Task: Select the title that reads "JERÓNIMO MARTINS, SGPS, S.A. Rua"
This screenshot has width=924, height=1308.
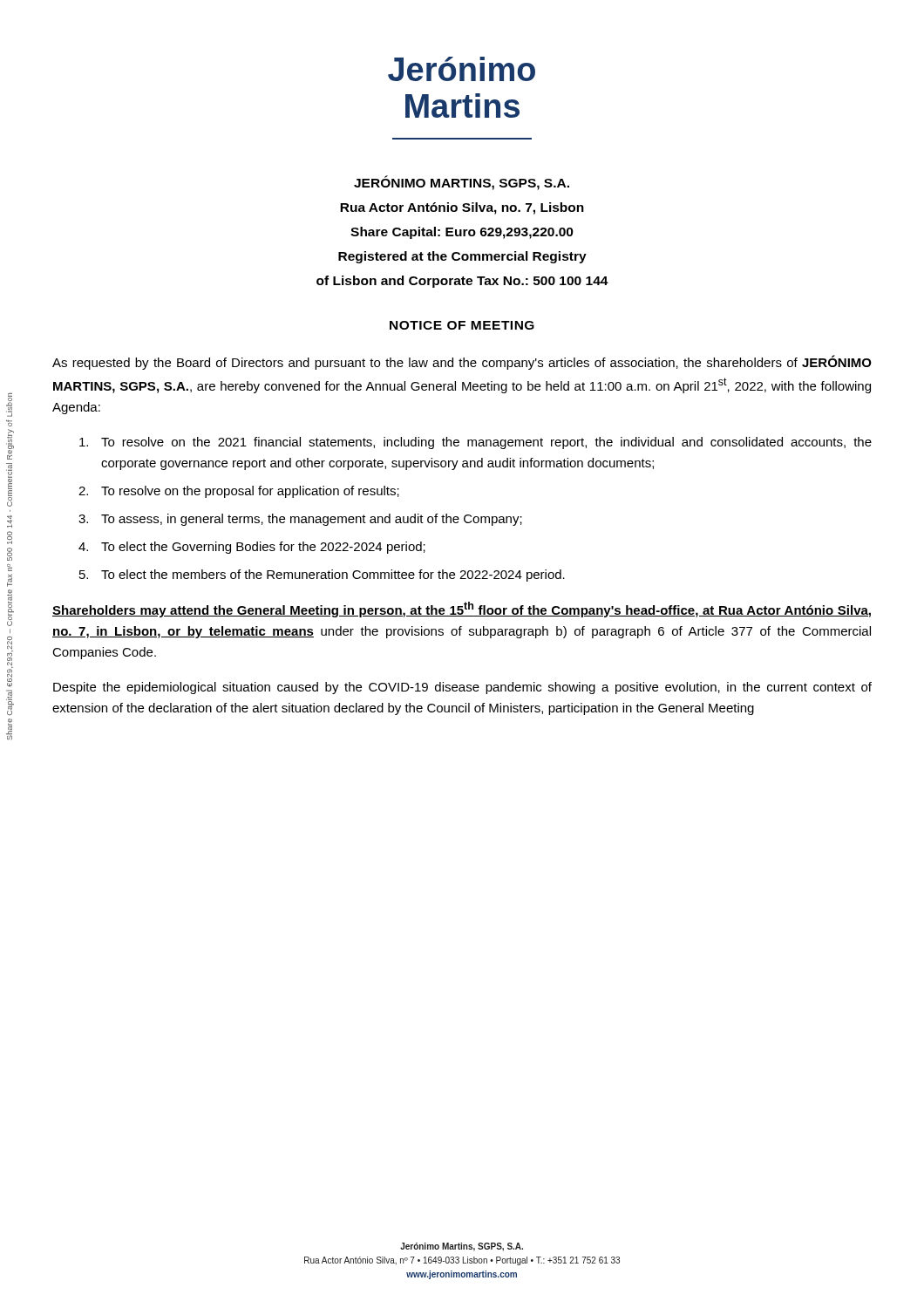Action: [462, 232]
